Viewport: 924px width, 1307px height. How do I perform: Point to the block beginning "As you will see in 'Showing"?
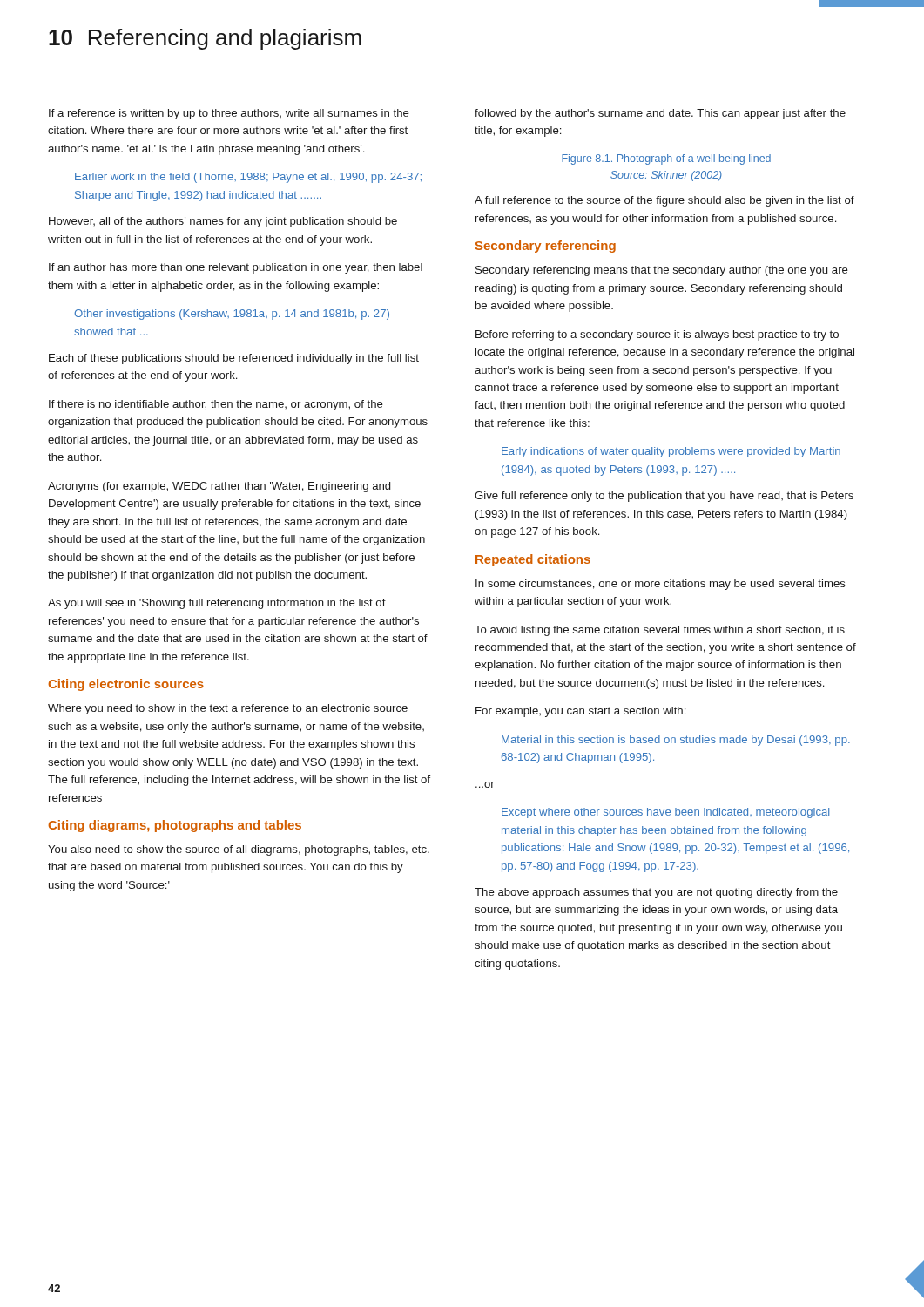tap(238, 630)
